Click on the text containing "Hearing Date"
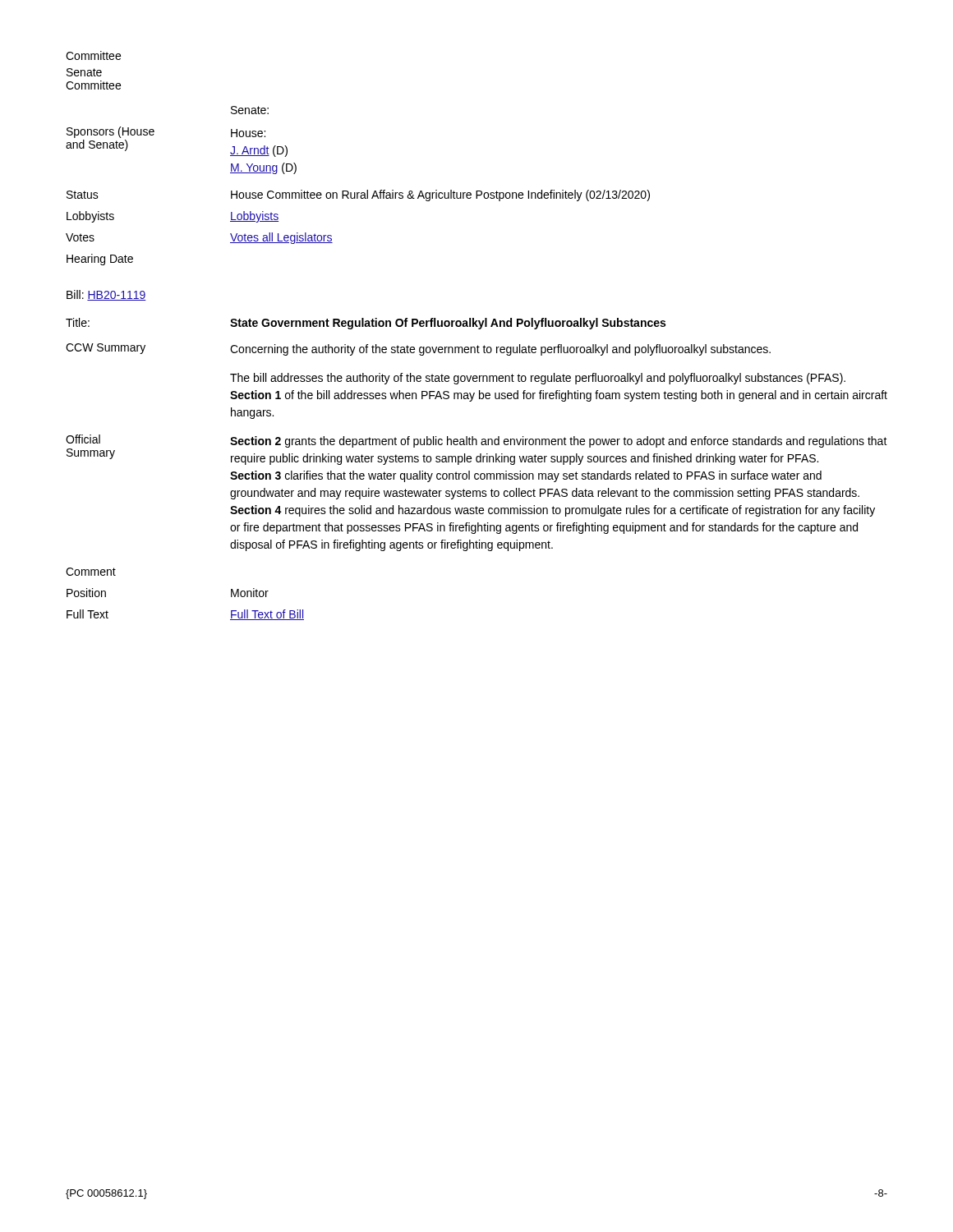Image resolution: width=953 pixels, height=1232 pixels. click(x=100, y=260)
